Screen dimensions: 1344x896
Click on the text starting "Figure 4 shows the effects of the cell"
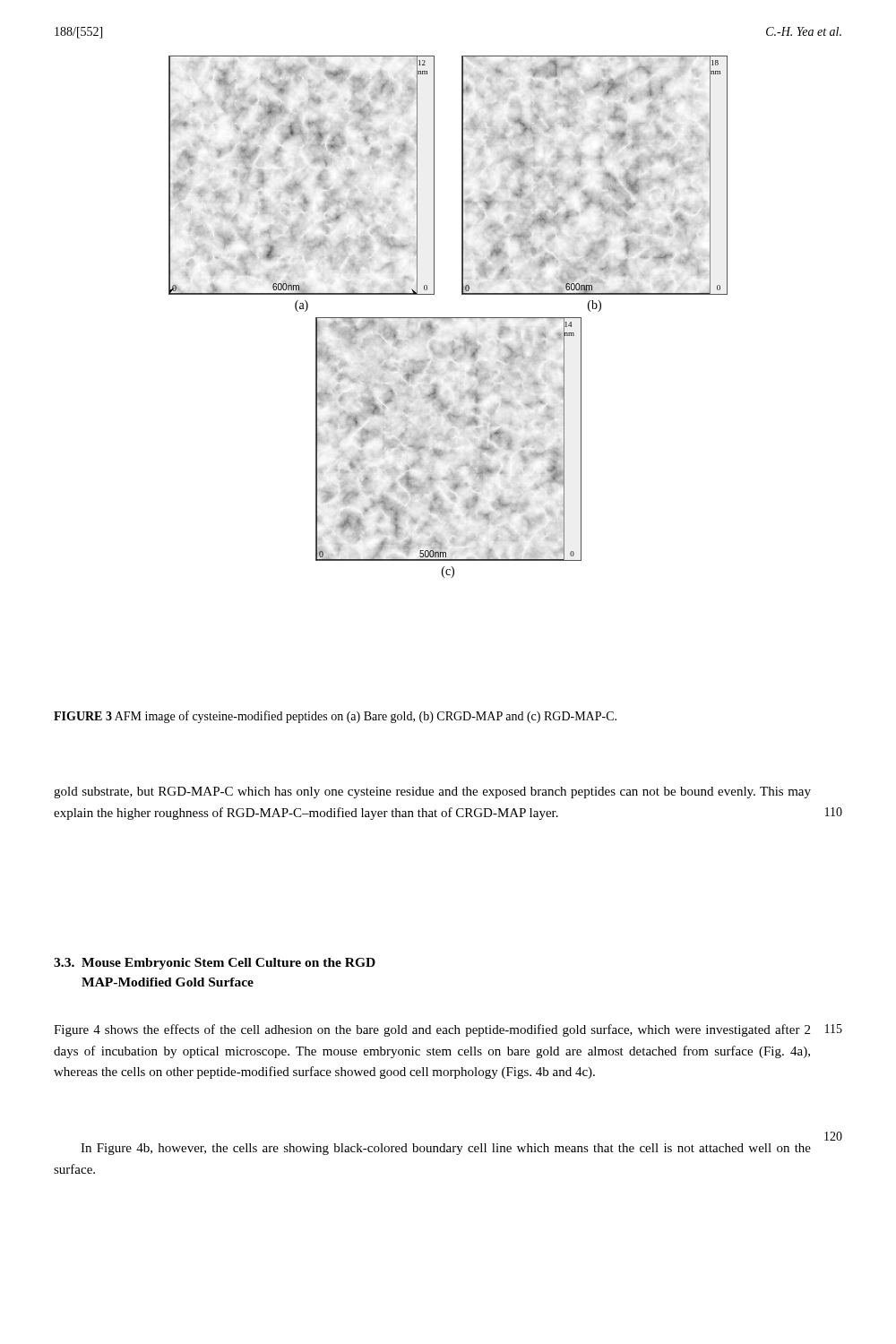[432, 1051]
